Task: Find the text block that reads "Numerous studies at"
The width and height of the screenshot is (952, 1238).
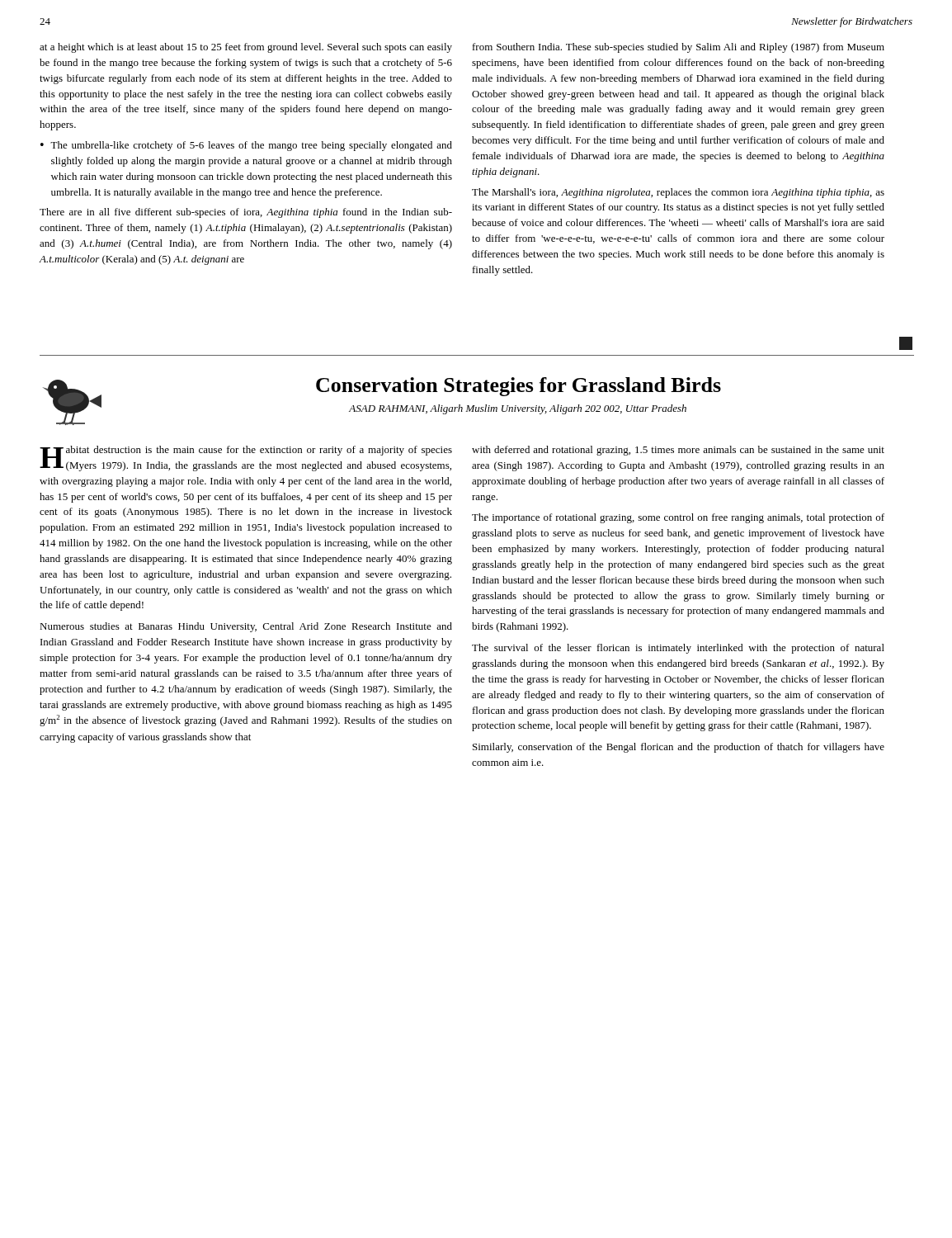Action: point(246,681)
